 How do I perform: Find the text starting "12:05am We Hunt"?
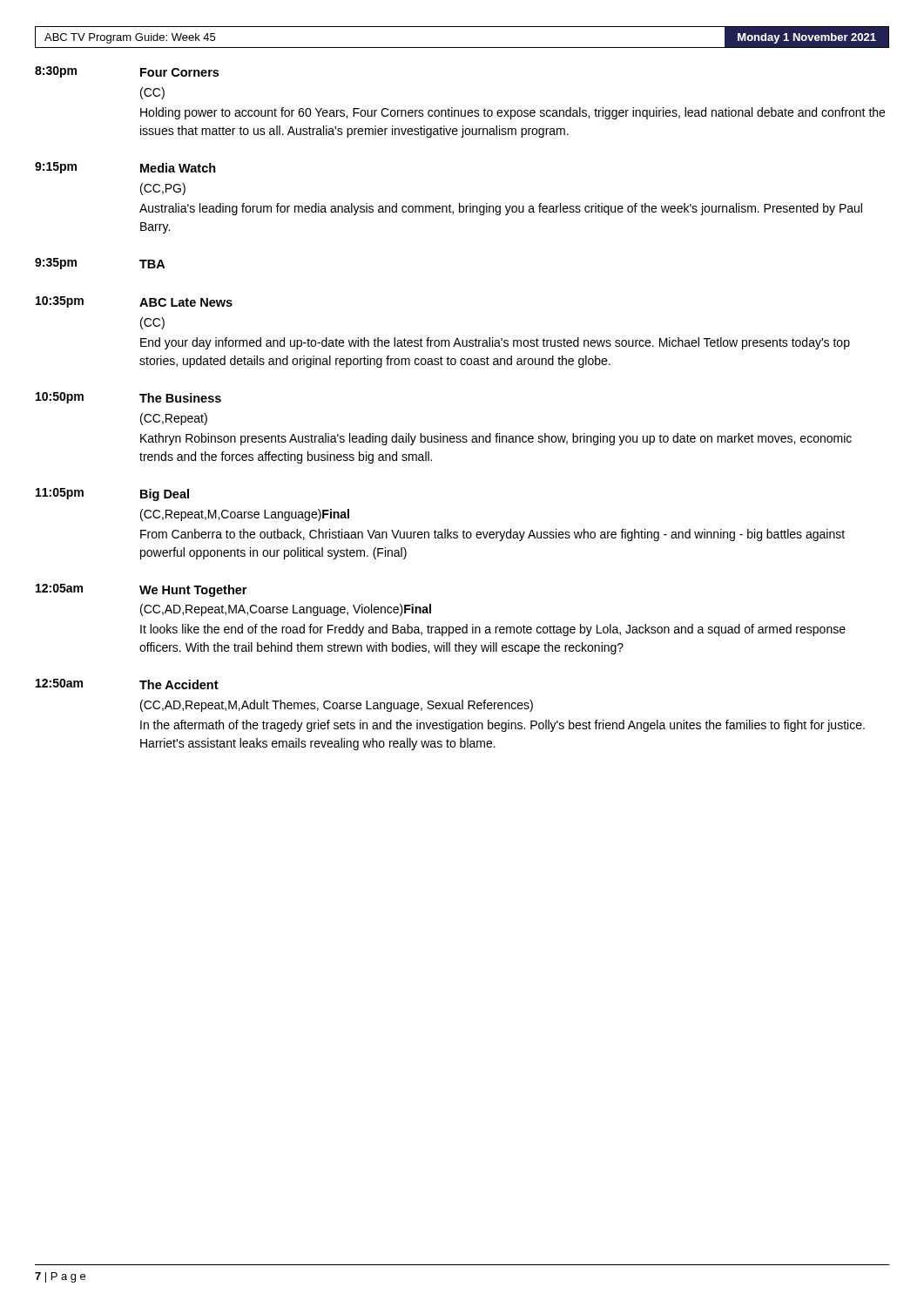462,619
